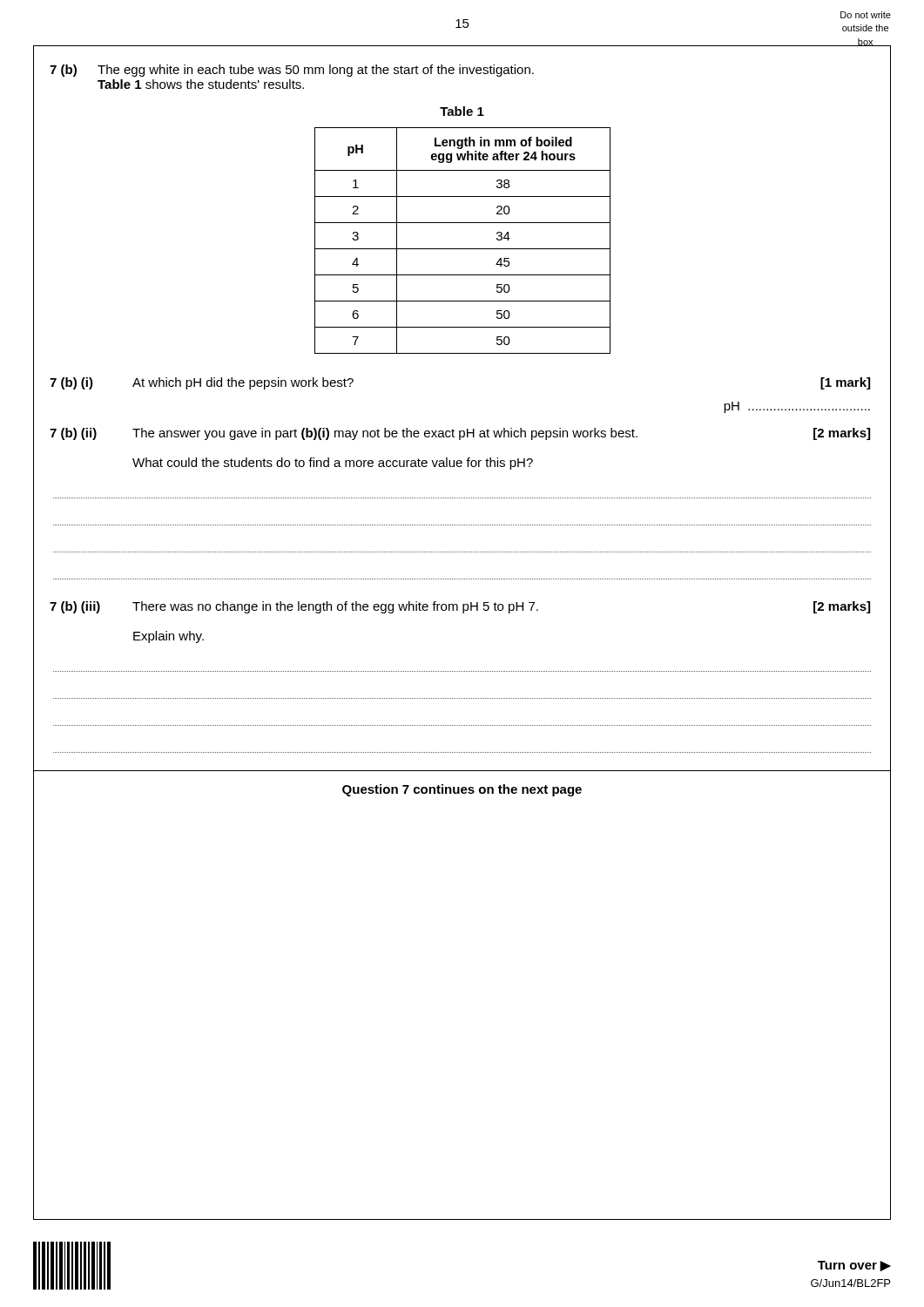This screenshot has height=1307, width=924.
Task: Click on the block starting "Table 1"
Action: point(462,111)
